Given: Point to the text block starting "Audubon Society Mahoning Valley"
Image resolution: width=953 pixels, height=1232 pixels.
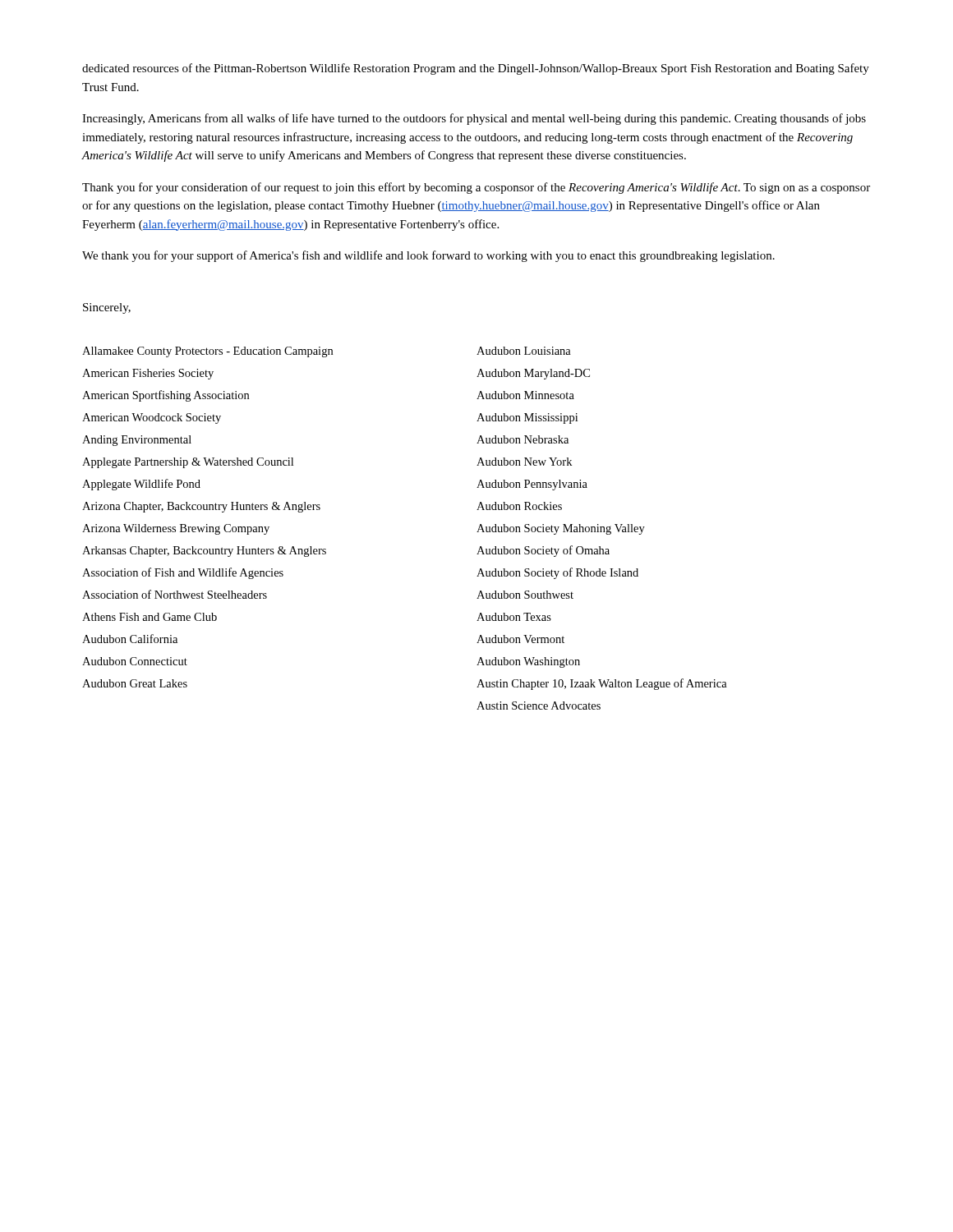Looking at the screenshot, I should (561, 528).
